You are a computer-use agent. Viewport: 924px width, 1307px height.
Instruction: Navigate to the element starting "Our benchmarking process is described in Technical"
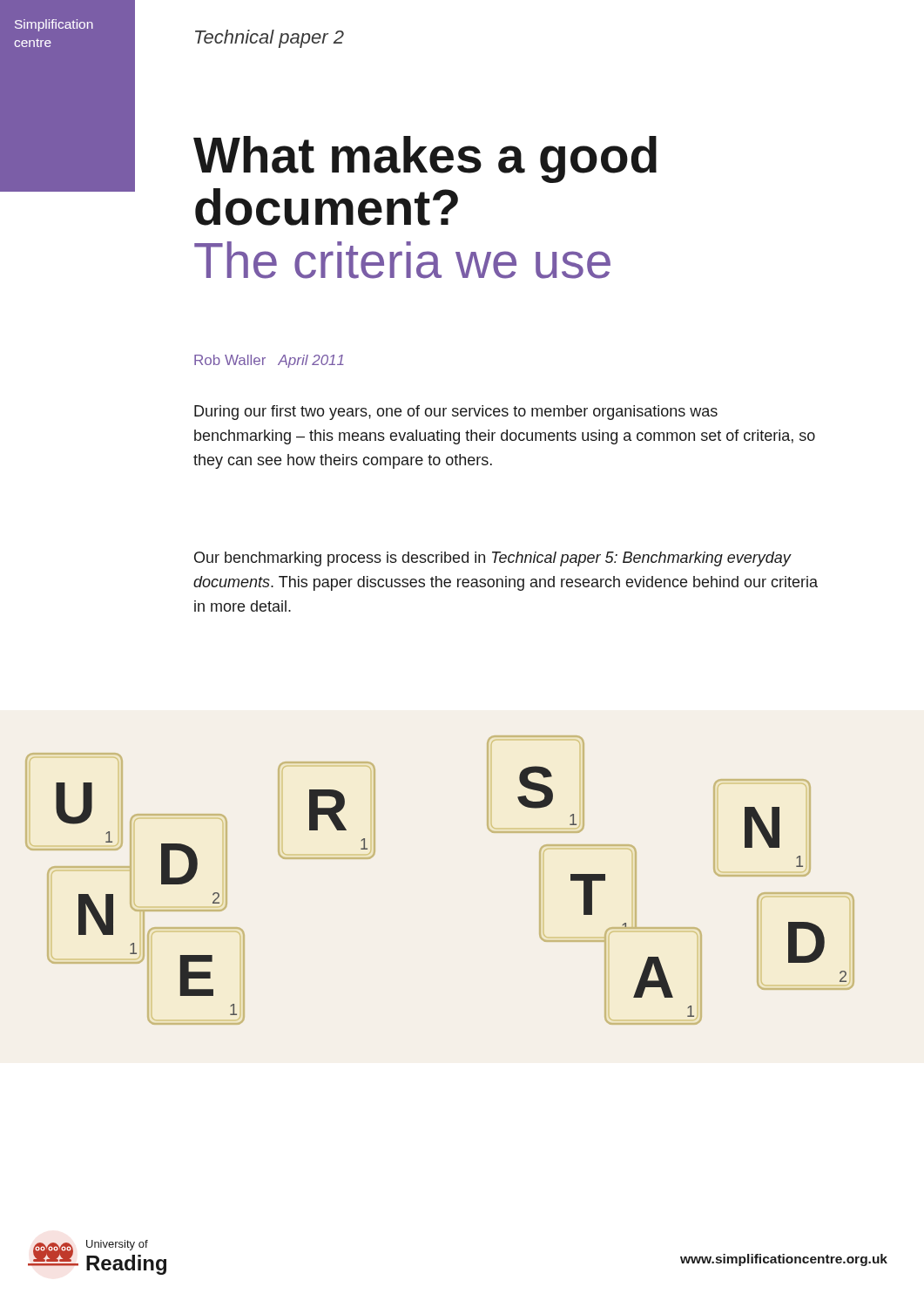point(506,582)
